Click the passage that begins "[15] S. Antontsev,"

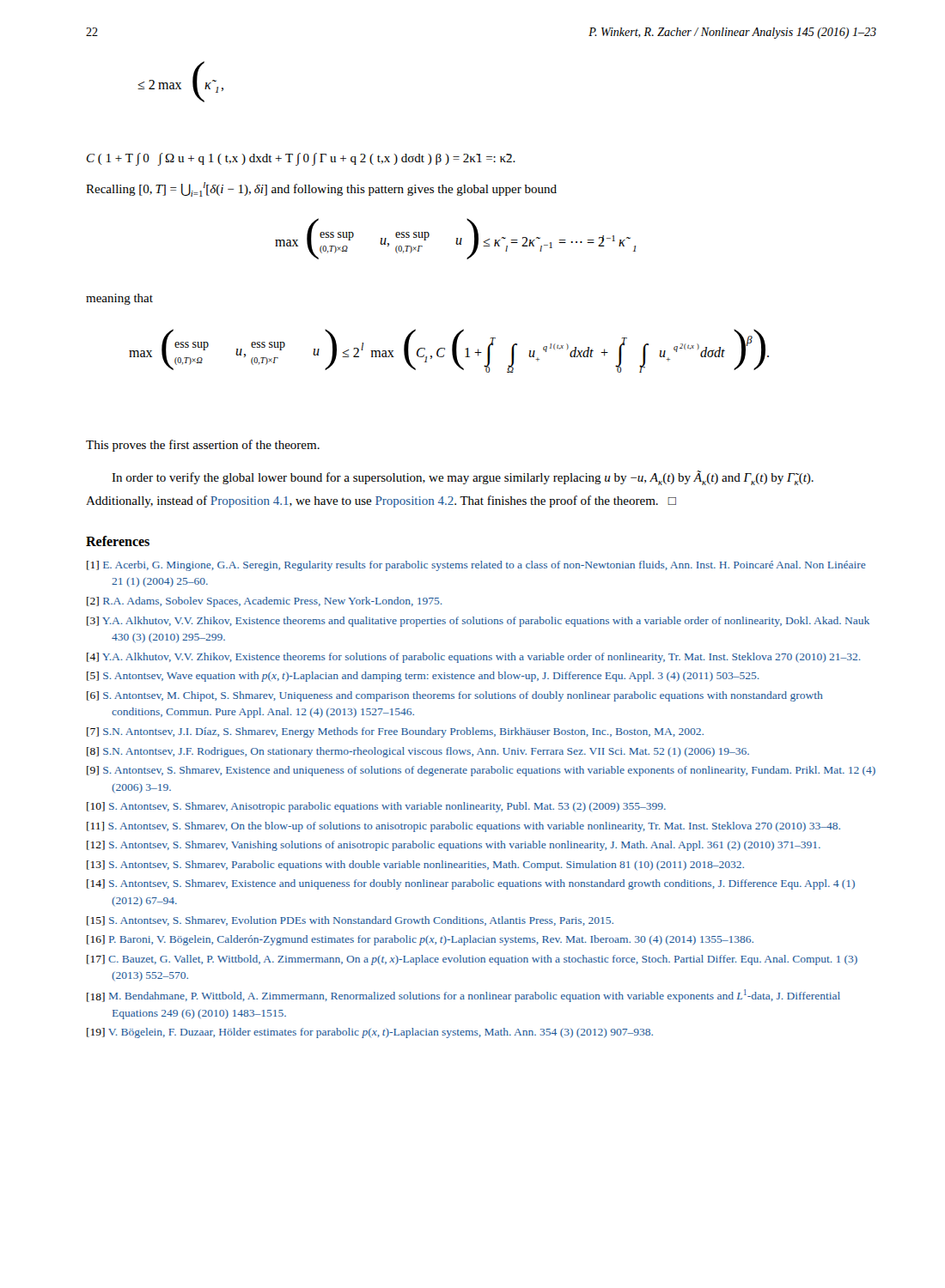[350, 920]
